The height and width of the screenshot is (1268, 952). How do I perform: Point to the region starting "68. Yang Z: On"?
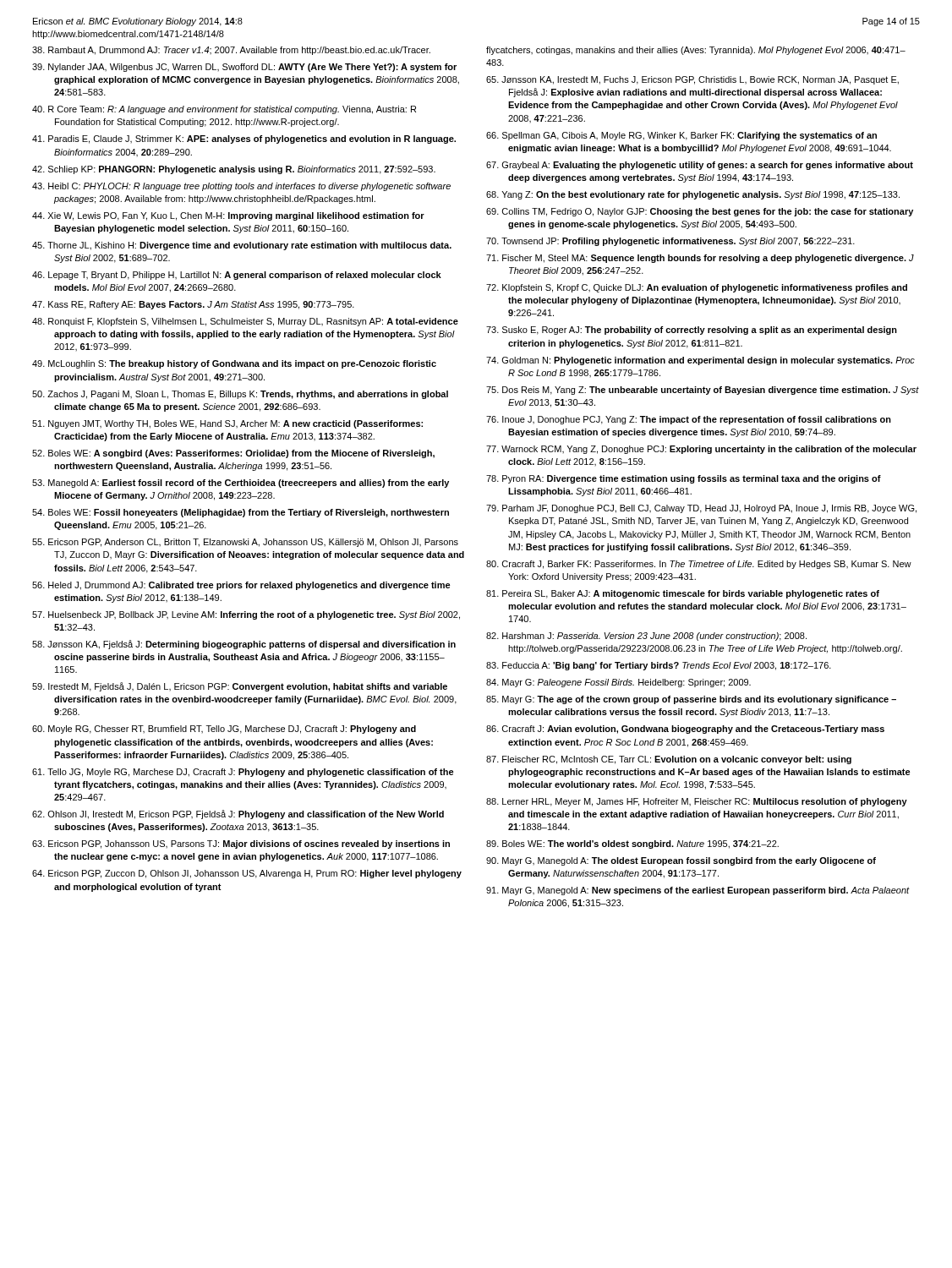coord(693,194)
